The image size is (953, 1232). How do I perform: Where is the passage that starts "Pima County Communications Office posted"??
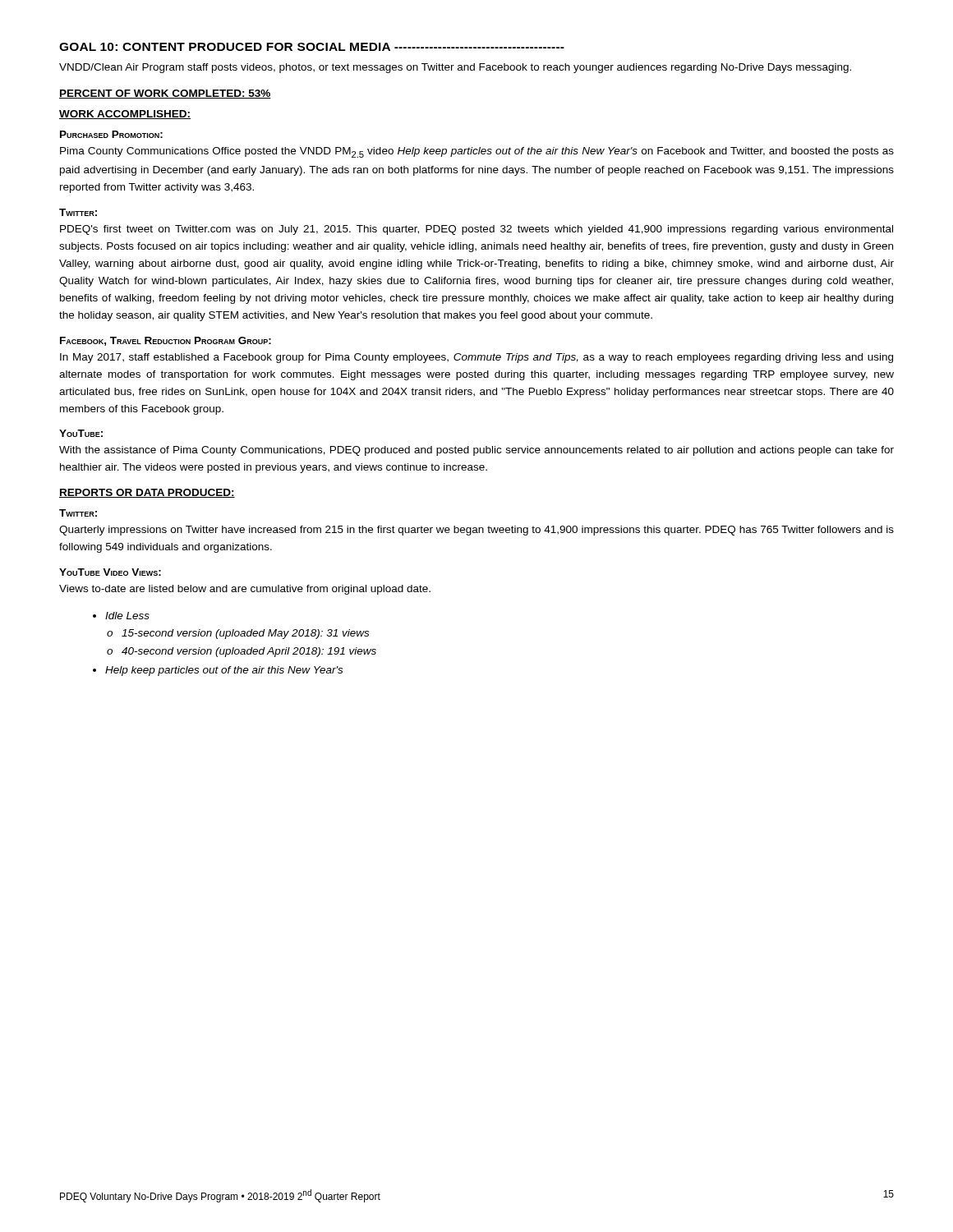476,170
